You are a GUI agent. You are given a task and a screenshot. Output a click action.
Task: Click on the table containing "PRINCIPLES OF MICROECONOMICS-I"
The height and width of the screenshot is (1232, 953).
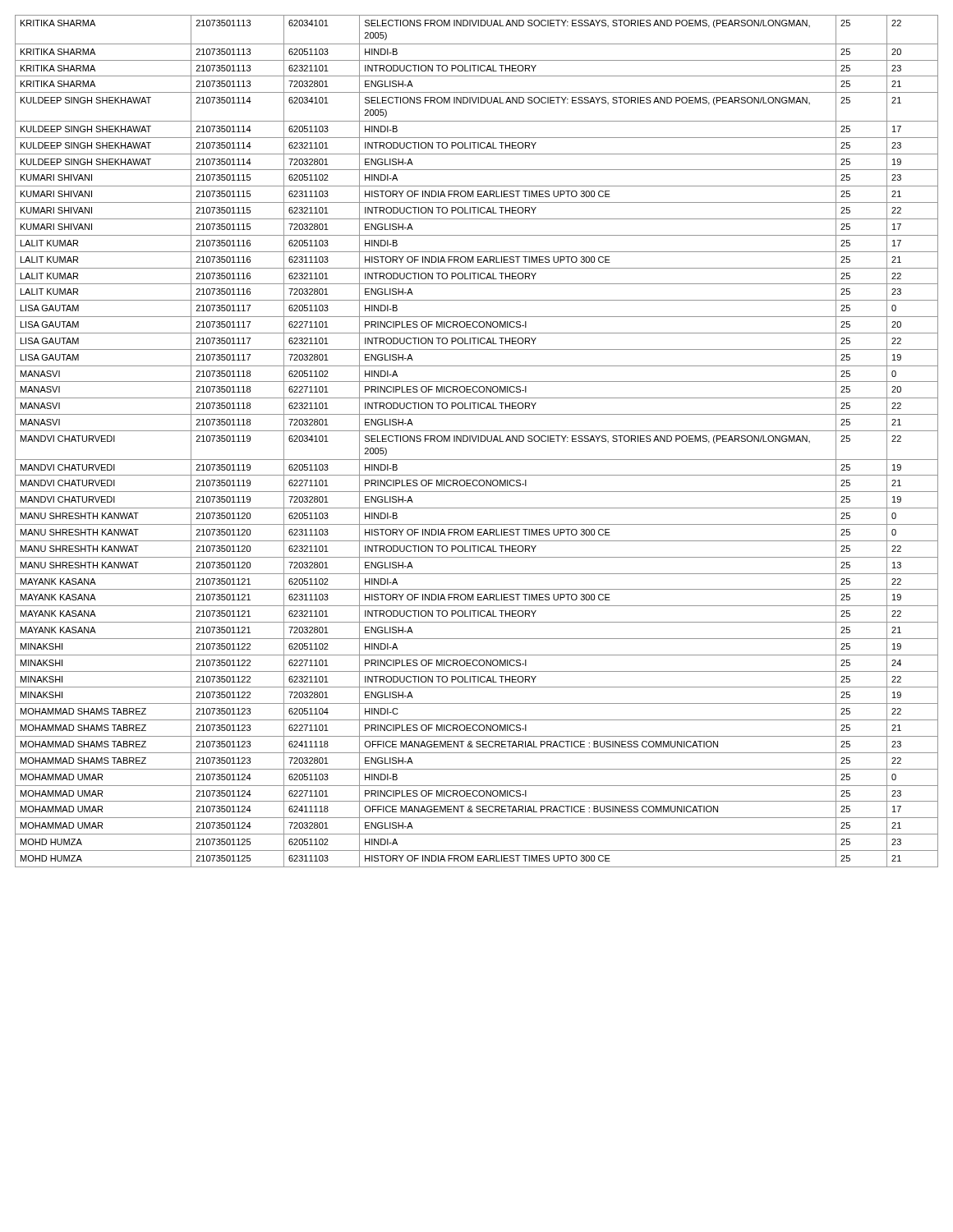coord(476,441)
